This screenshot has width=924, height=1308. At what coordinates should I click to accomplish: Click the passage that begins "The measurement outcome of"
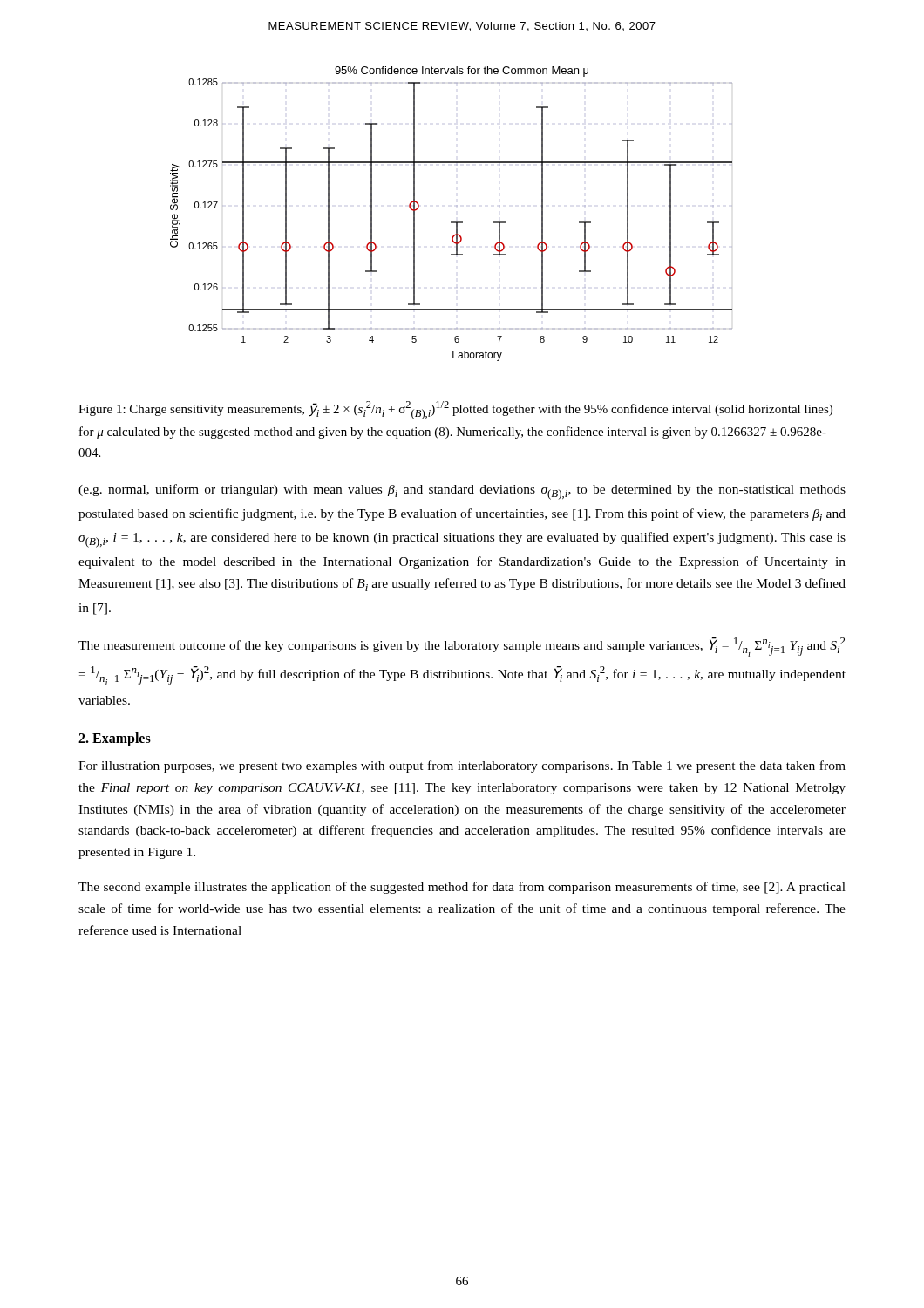click(x=462, y=672)
